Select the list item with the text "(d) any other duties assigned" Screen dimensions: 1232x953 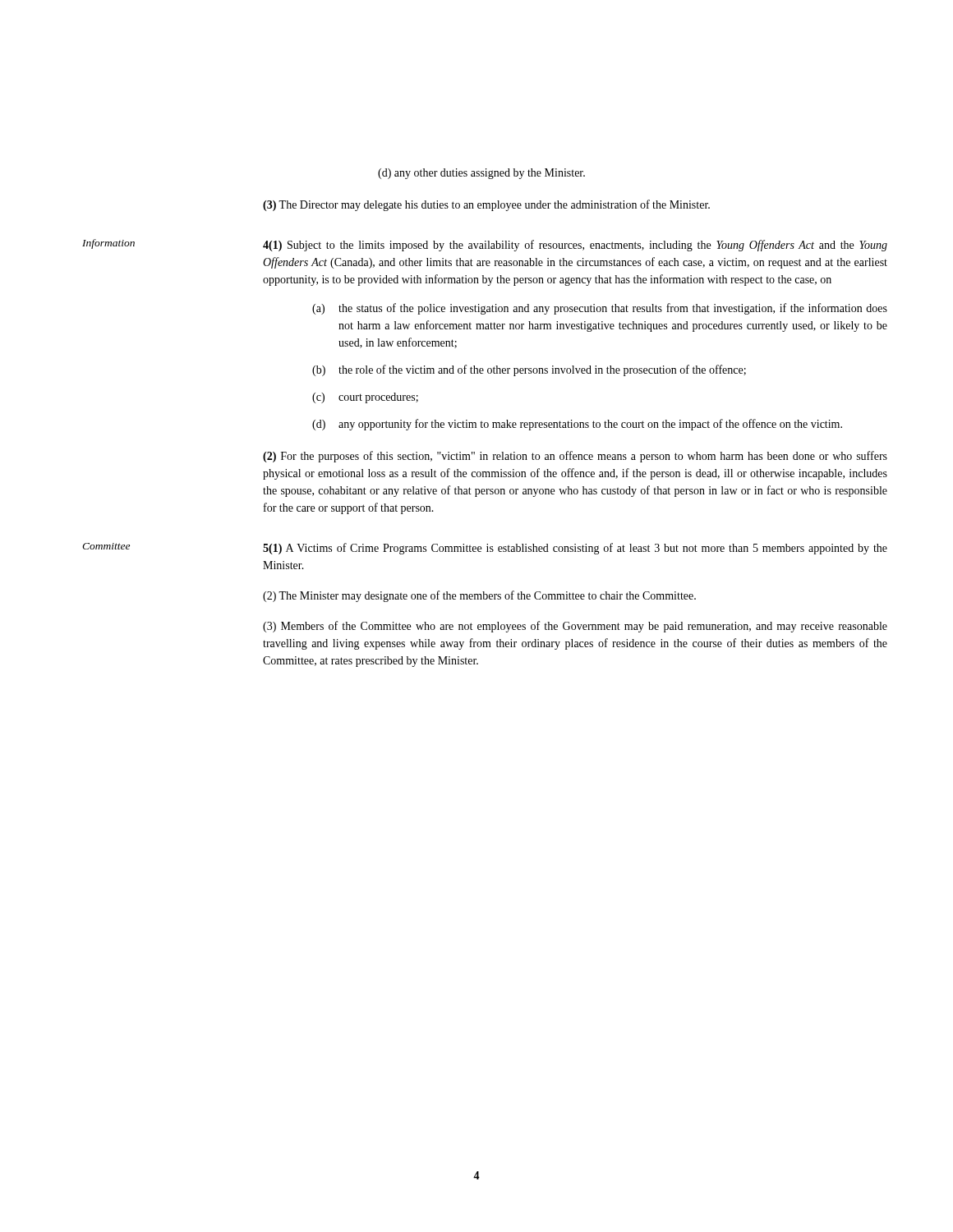pyautogui.click(x=482, y=173)
